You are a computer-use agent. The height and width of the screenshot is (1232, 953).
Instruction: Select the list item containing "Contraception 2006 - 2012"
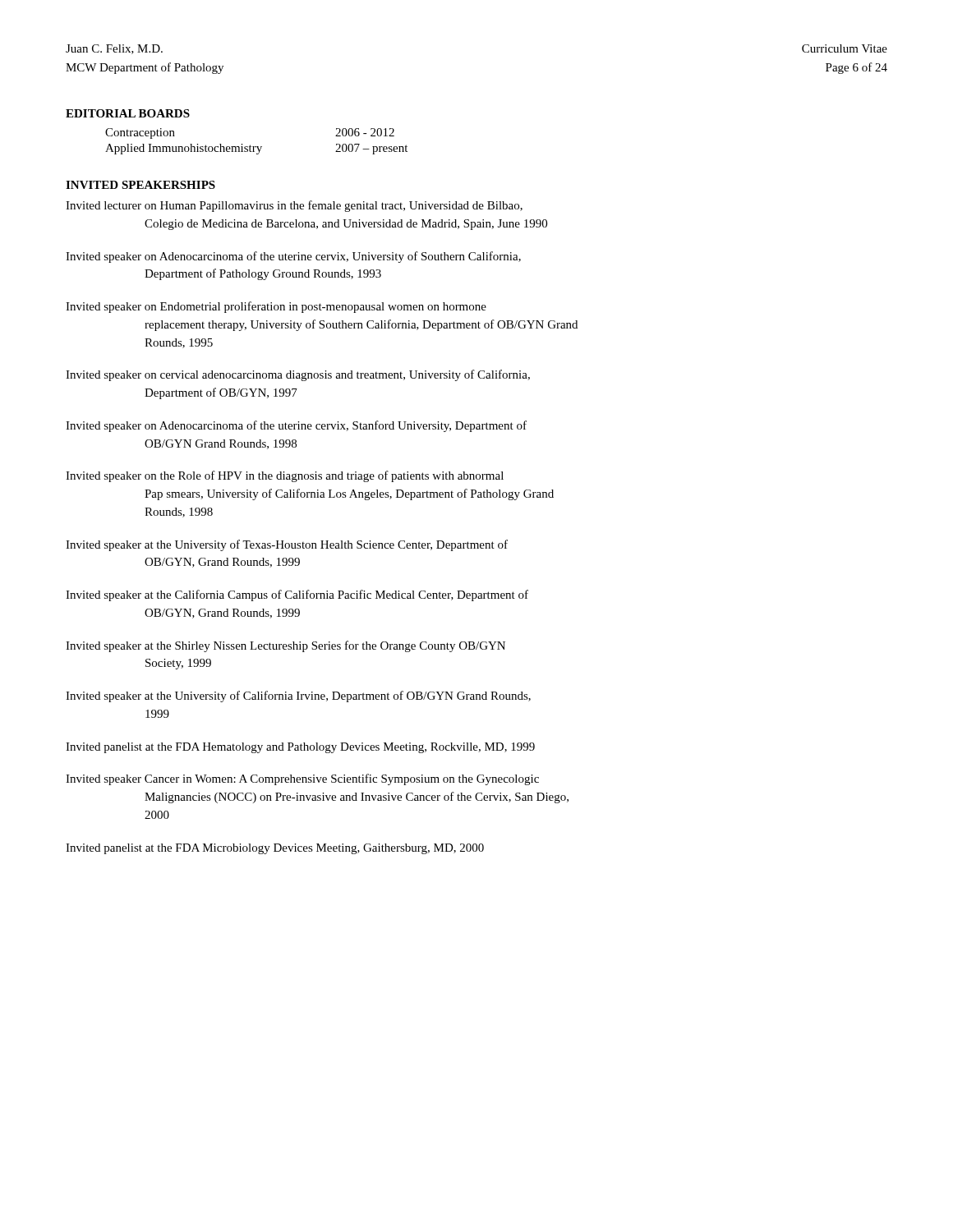click(x=137, y=133)
